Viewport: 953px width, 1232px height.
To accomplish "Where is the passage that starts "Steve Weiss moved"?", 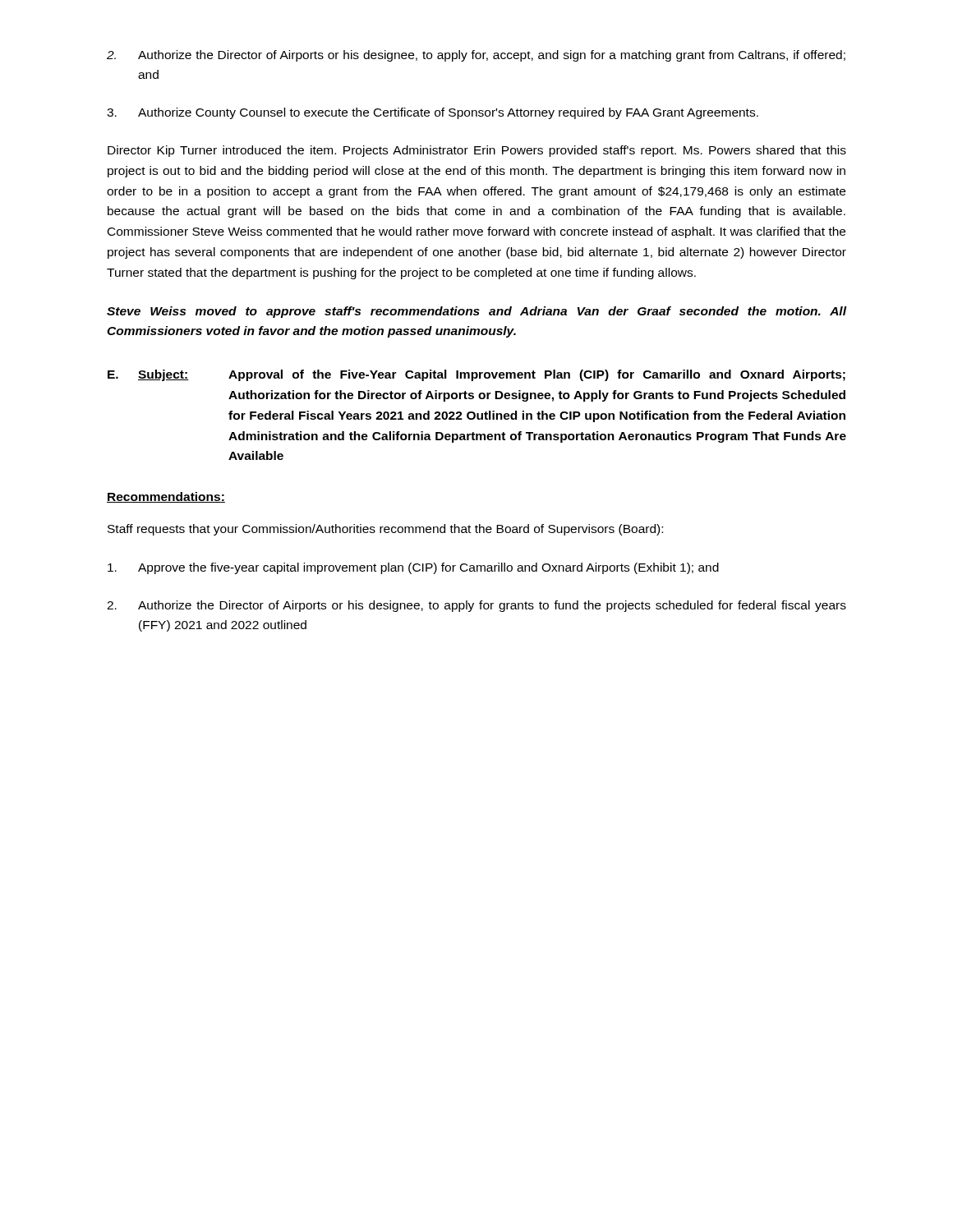I will pos(476,321).
